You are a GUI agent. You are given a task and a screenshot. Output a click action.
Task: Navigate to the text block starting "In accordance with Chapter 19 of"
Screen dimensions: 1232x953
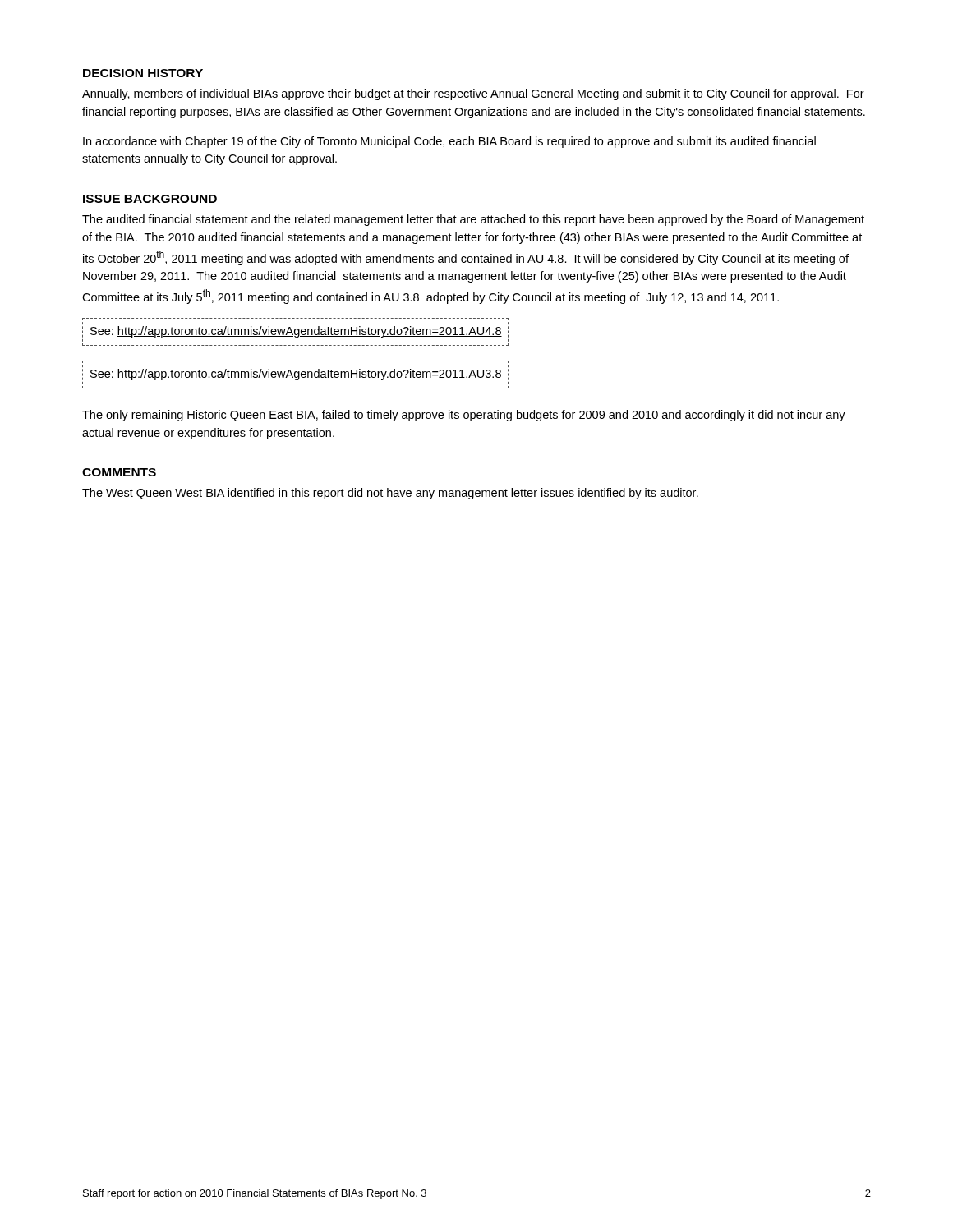pyautogui.click(x=449, y=150)
